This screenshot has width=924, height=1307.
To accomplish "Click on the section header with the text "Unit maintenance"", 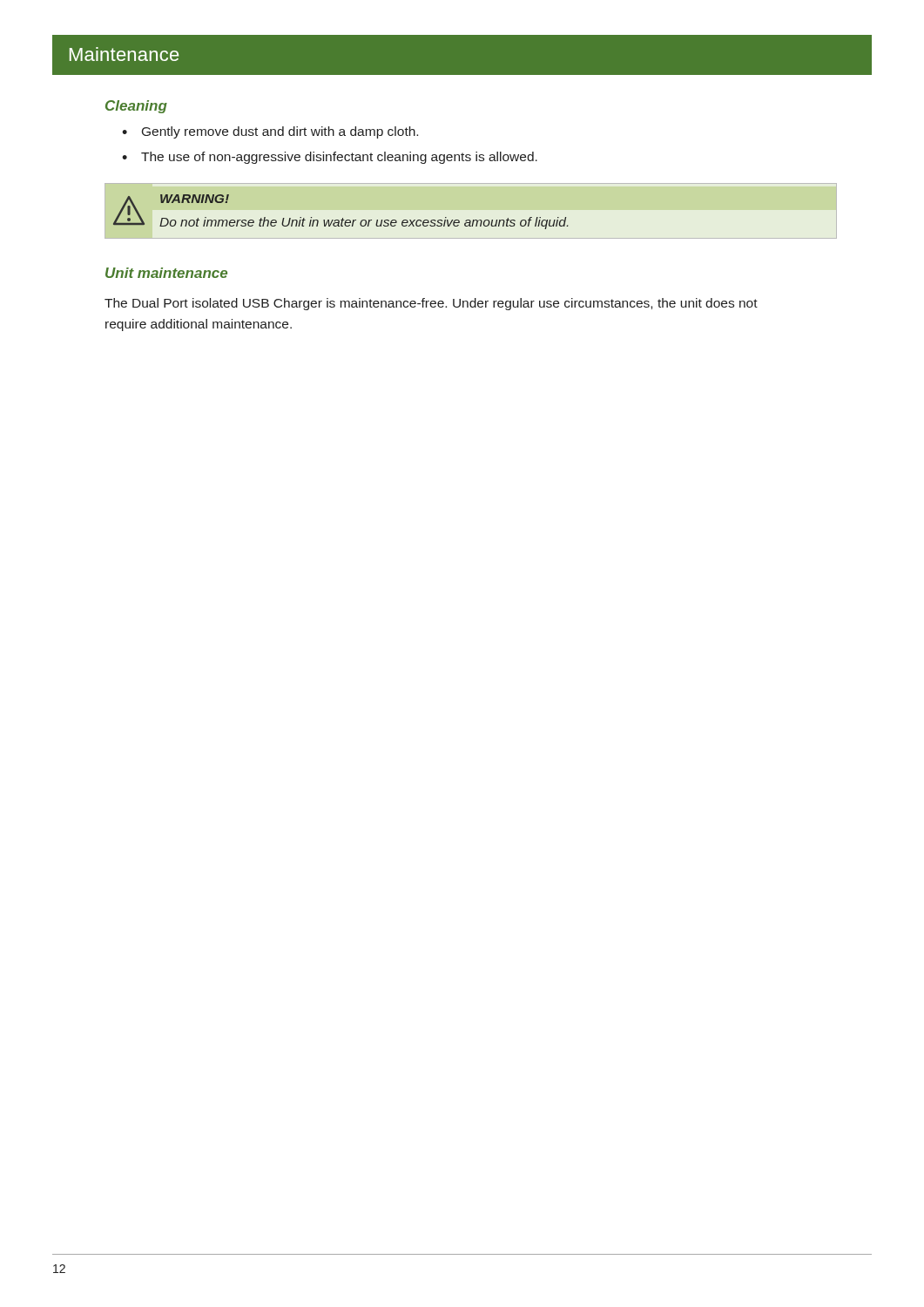I will coord(166,273).
